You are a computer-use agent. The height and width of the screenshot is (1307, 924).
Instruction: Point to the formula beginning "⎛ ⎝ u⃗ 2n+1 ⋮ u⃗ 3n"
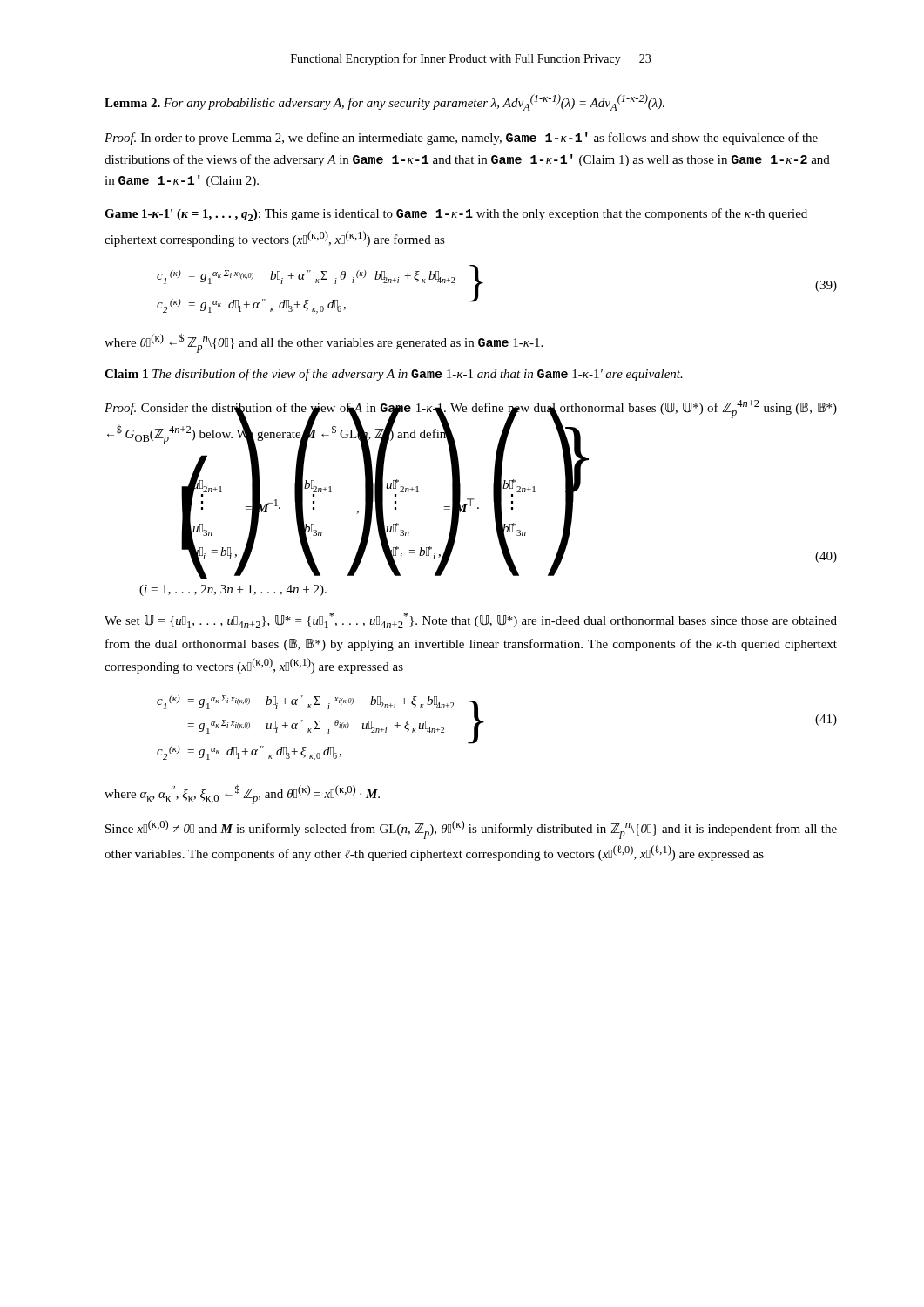tap(471, 528)
